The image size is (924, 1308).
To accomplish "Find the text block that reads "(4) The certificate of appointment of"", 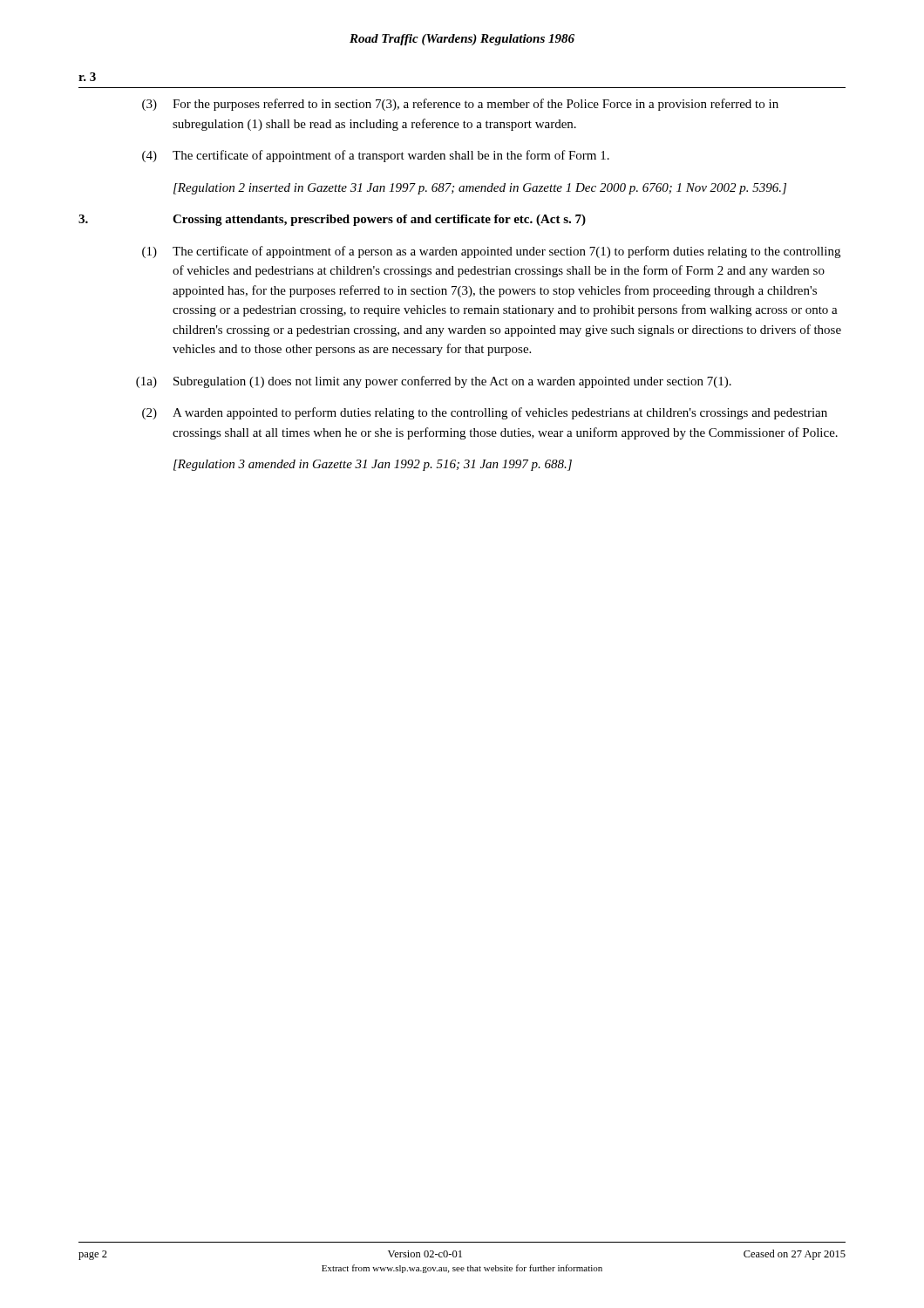I will click(x=462, y=155).
